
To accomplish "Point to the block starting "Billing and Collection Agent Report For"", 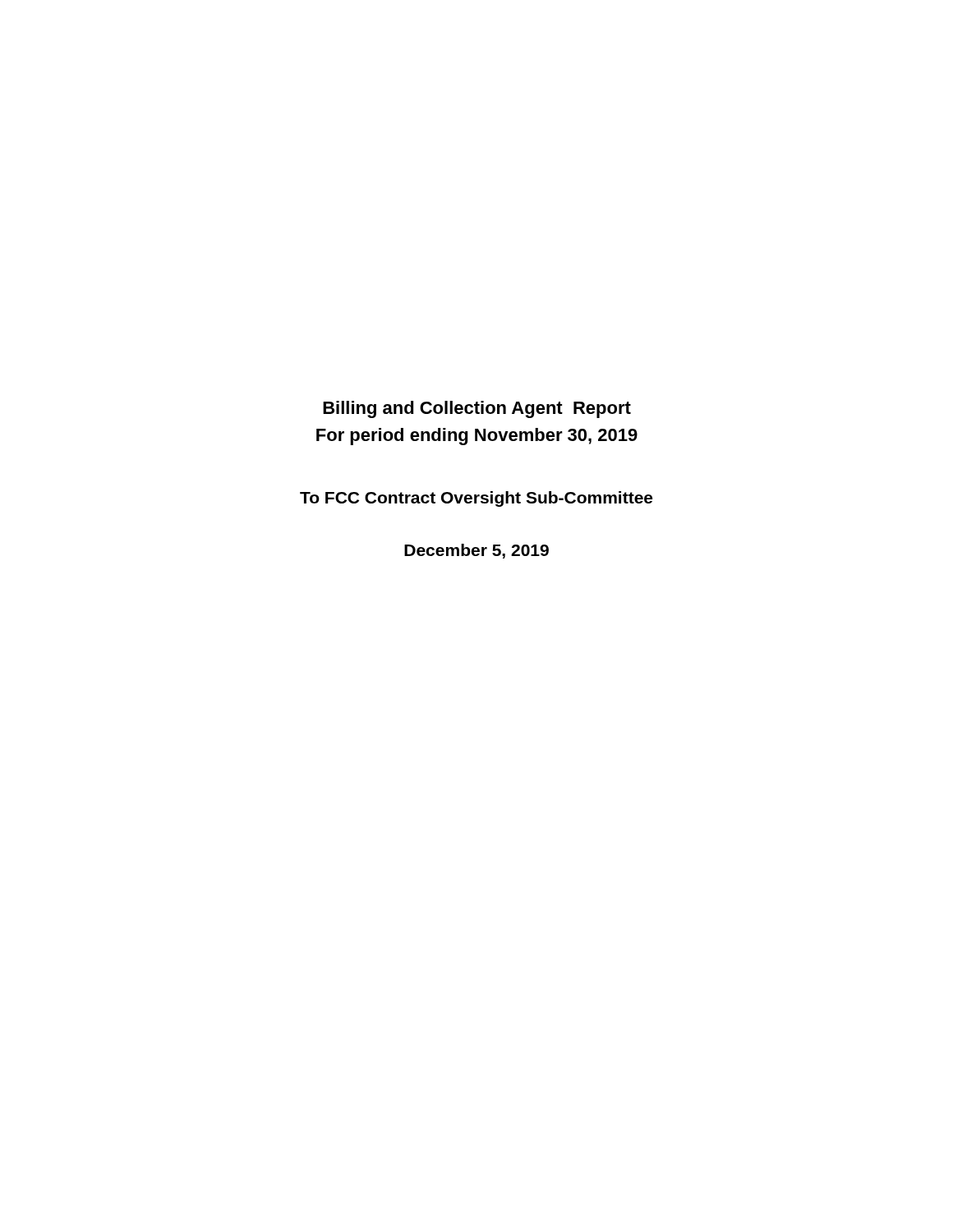I will coord(476,421).
